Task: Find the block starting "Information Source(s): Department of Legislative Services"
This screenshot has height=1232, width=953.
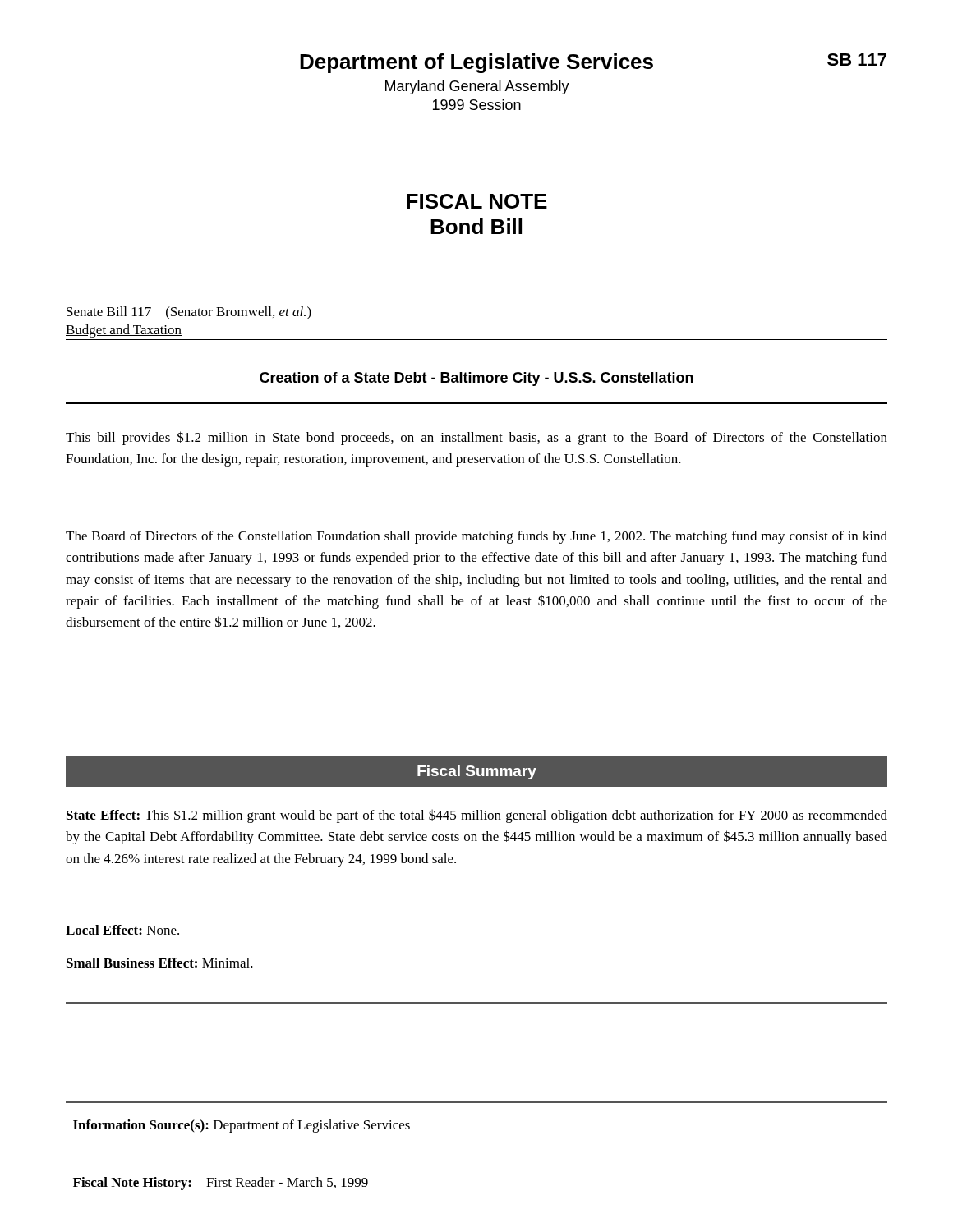Action: [x=238, y=1125]
